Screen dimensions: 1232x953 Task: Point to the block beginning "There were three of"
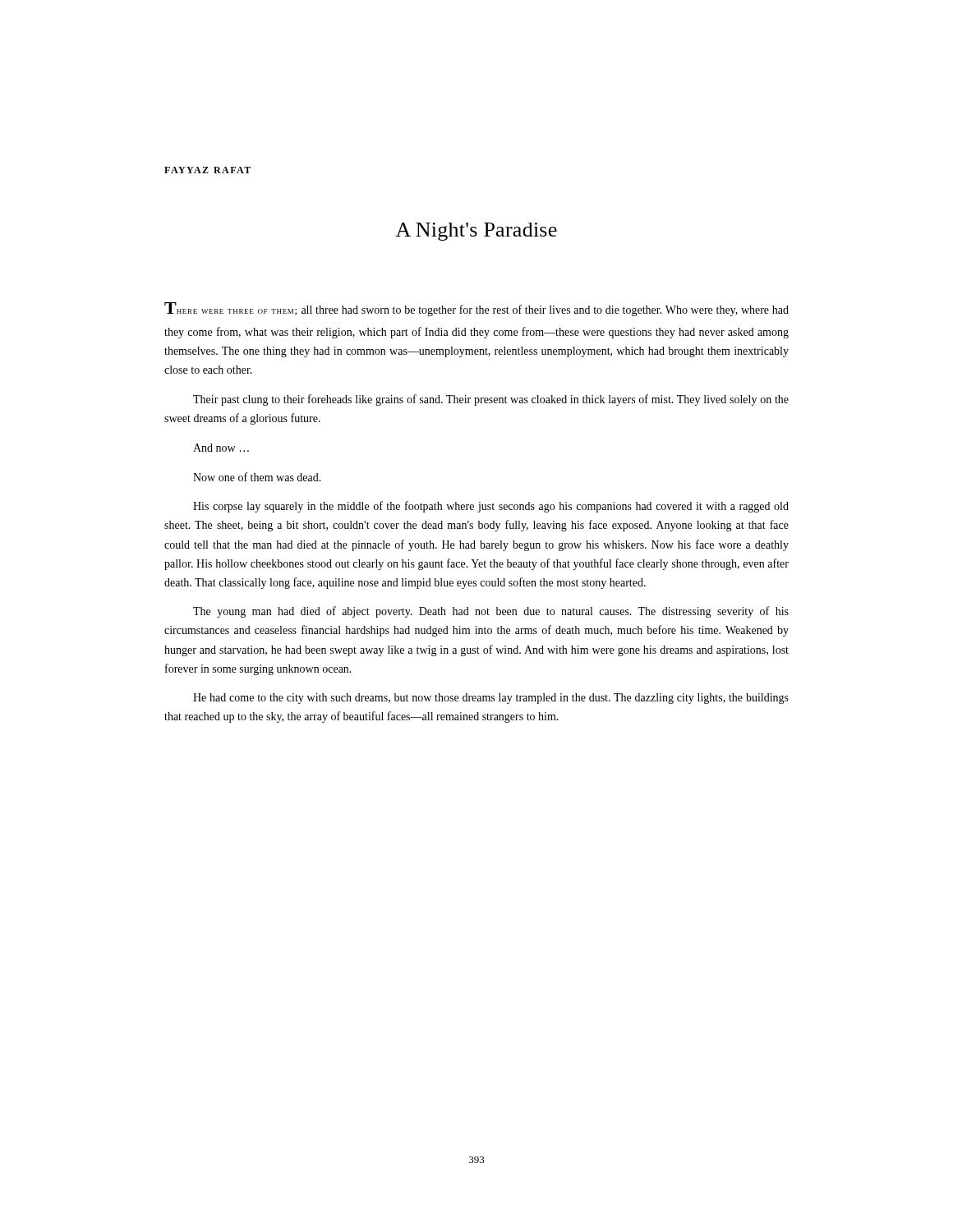click(476, 510)
